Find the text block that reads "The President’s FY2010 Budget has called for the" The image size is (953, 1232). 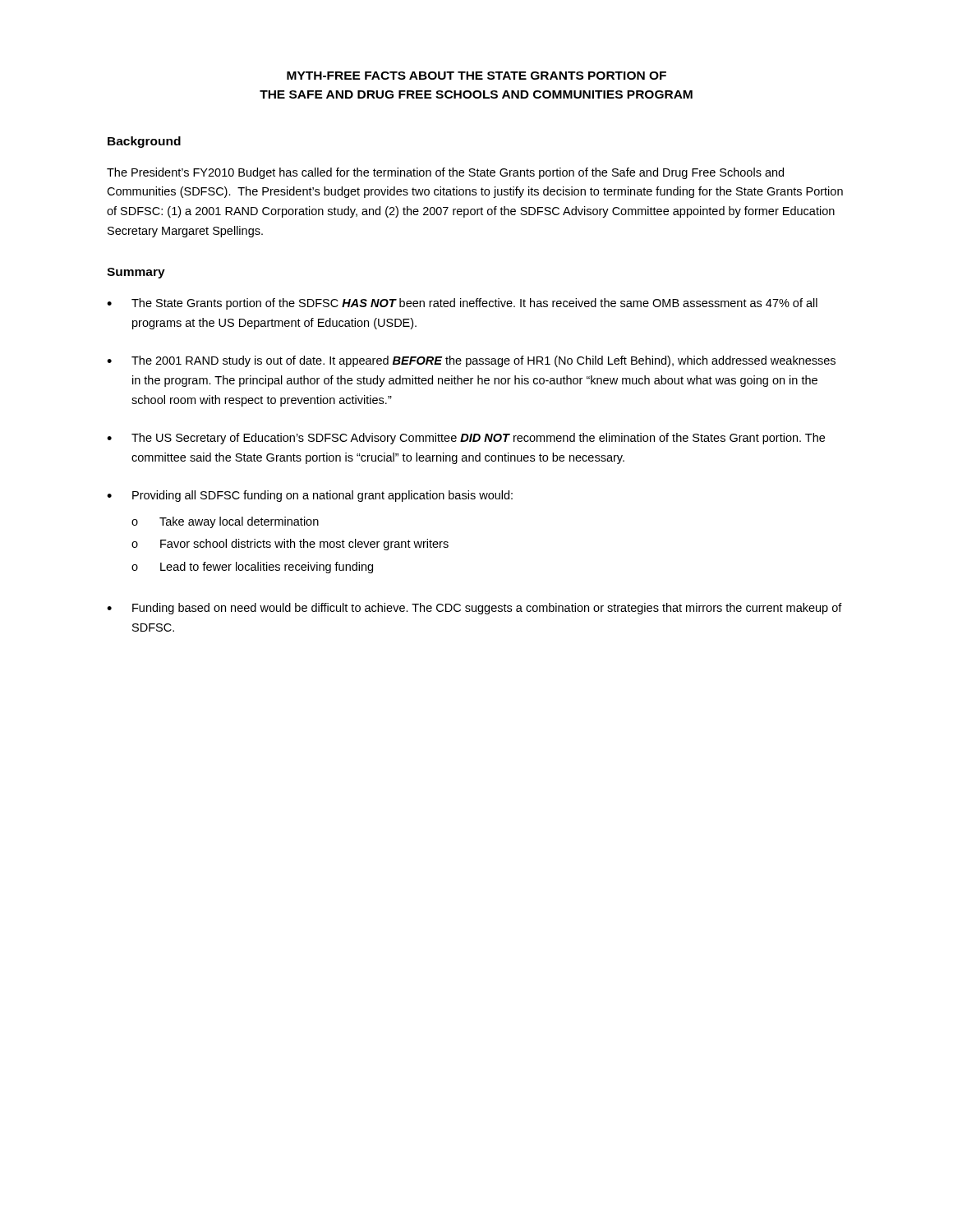pyautogui.click(x=475, y=201)
